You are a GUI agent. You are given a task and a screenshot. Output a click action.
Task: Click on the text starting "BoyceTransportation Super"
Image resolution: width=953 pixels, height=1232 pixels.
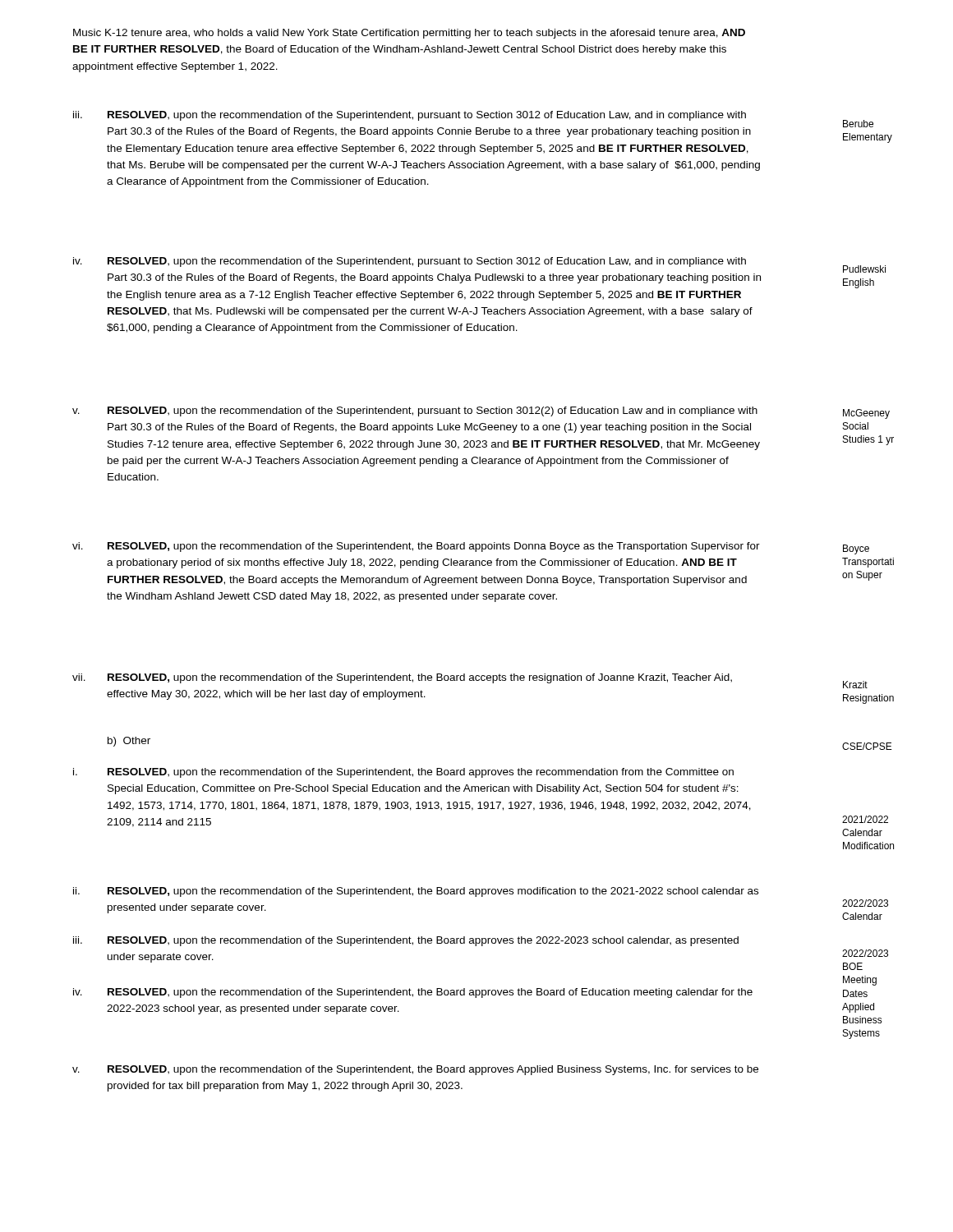pyautogui.click(x=868, y=562)
